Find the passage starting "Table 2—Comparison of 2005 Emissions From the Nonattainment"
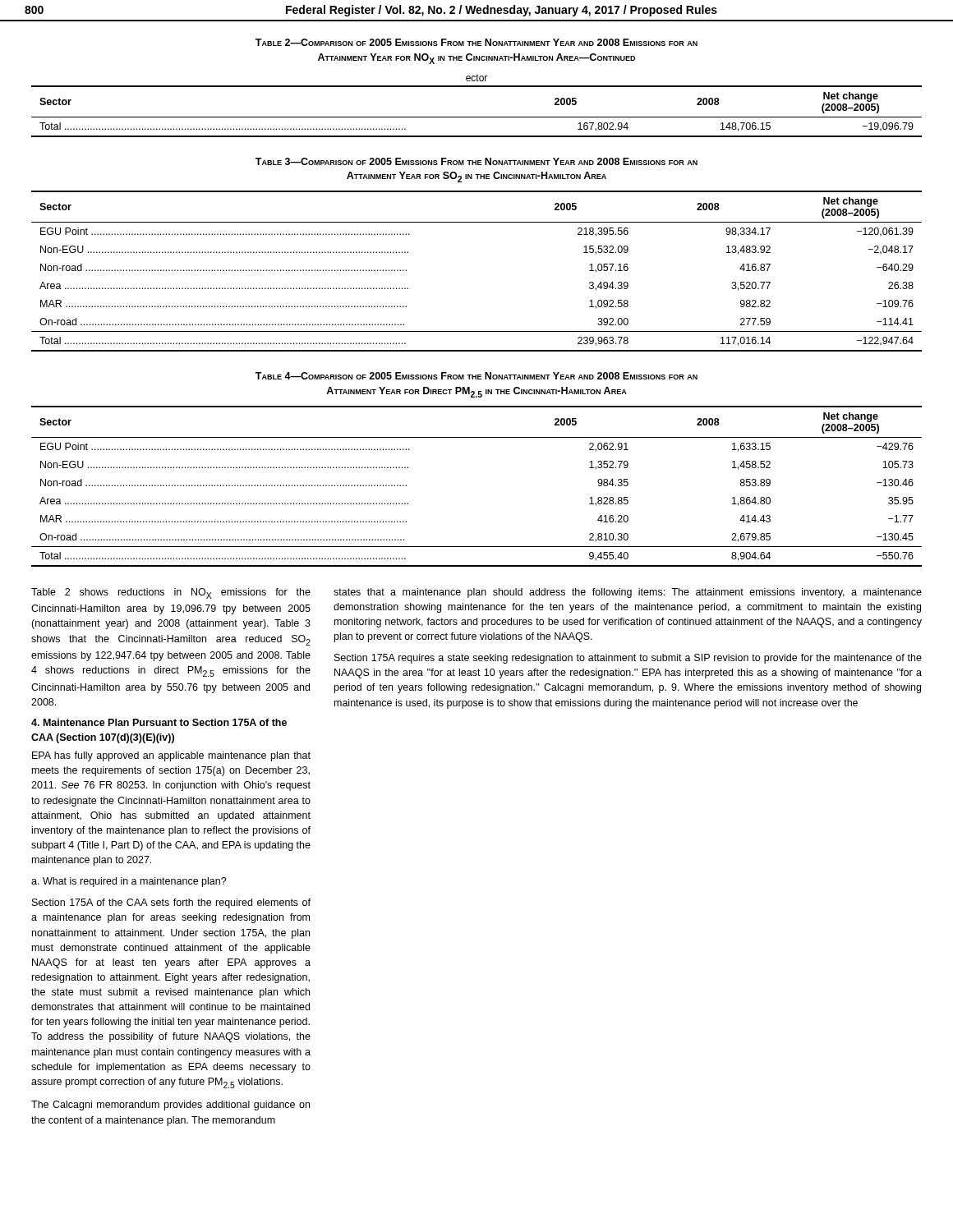The height and width of the screenshot is (1232, 953). click(476, 51)
